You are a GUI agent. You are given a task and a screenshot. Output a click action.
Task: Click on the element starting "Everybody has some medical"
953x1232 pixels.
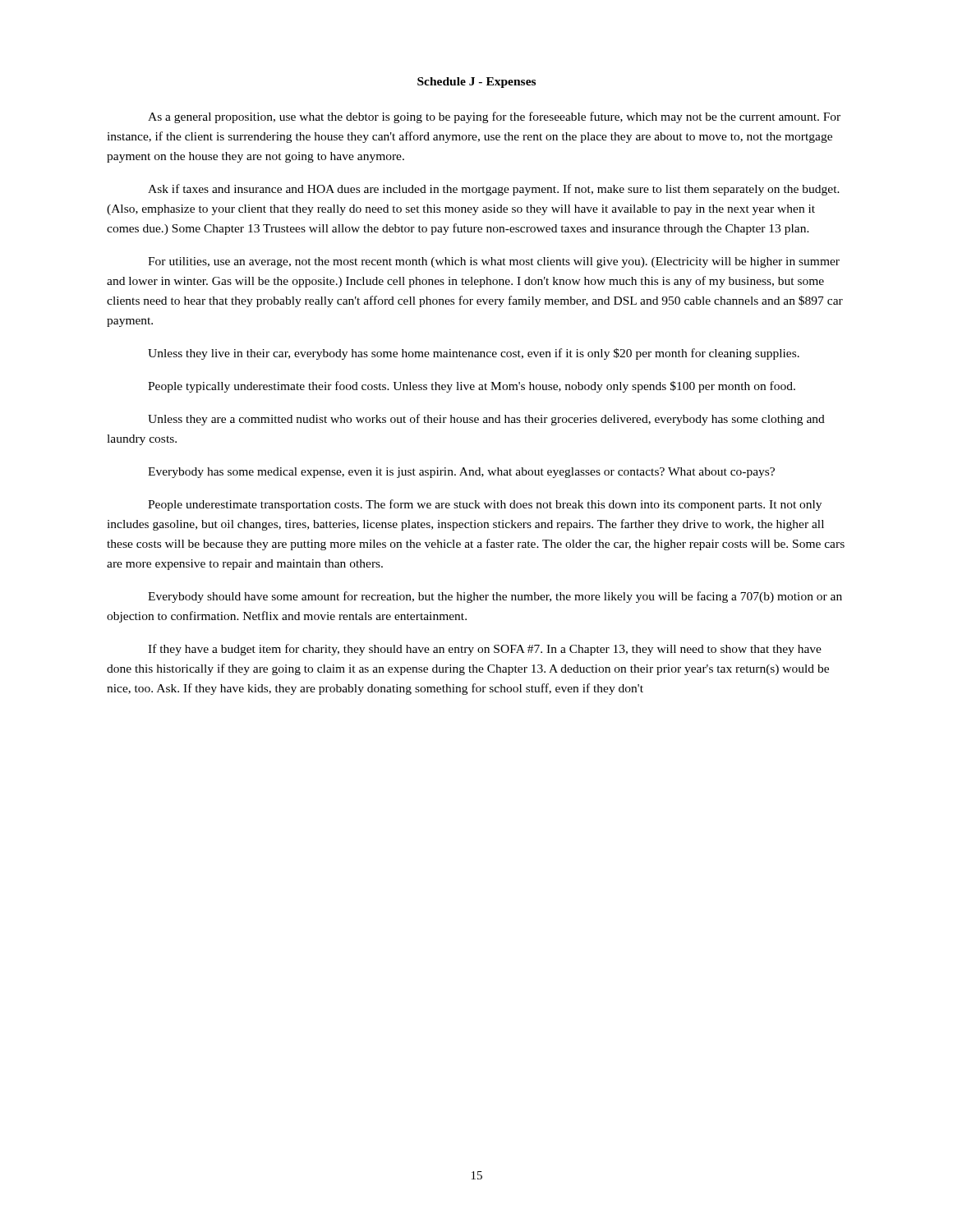pyautogui.click(x=462, y=471)
